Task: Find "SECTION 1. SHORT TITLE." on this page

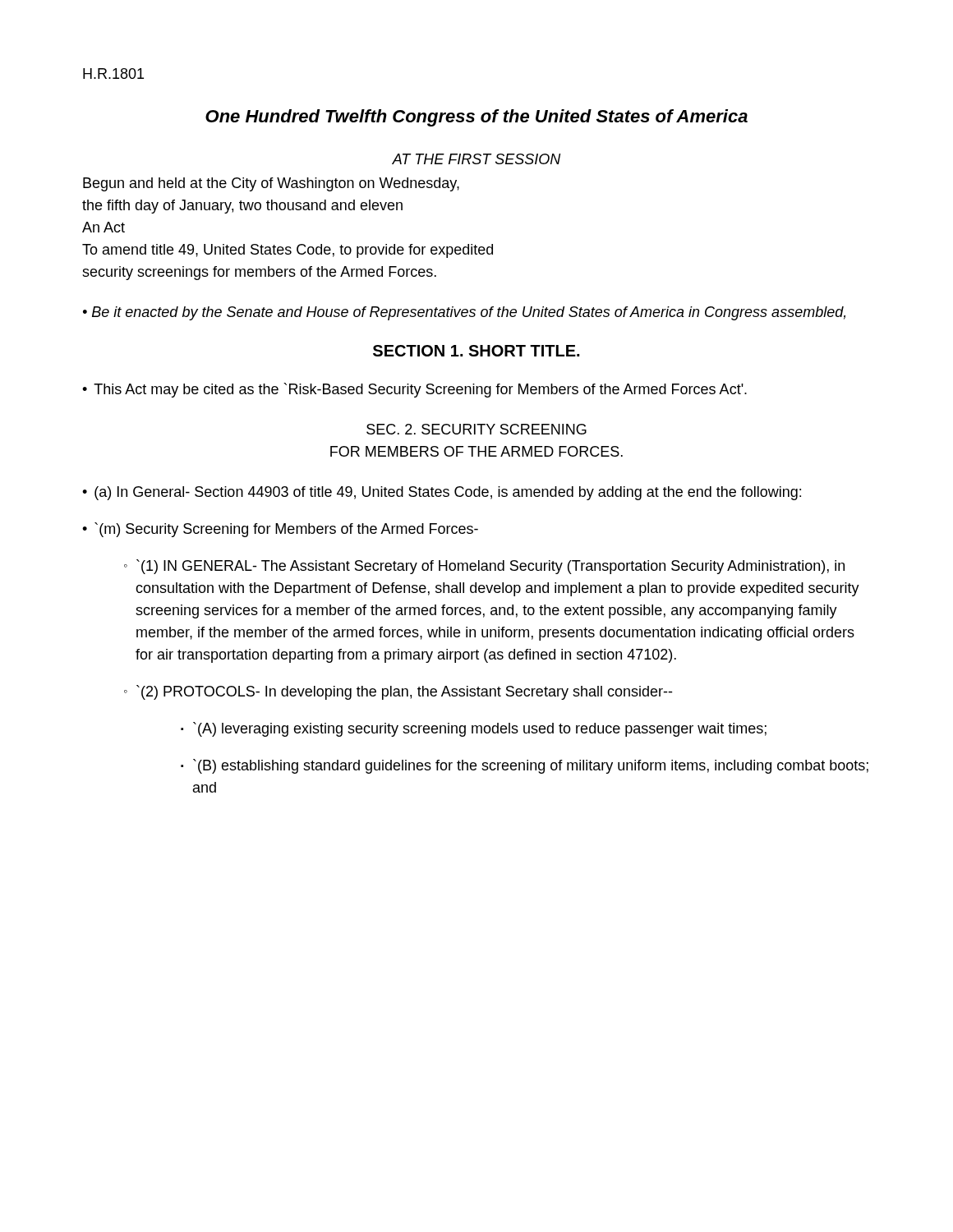Action: pyautogui.click(x=476, y=351)
